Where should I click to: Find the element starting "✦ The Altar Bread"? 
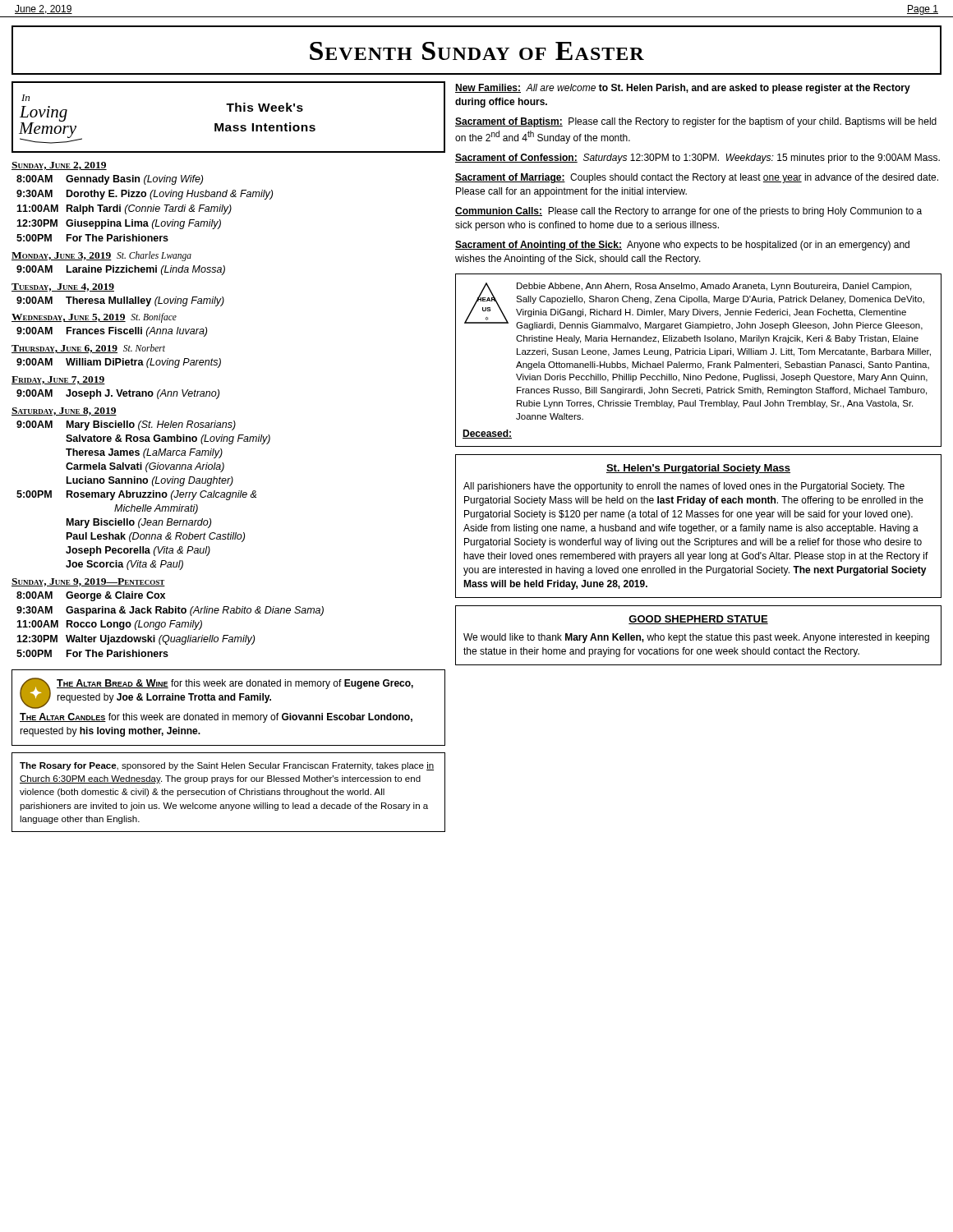(228, 707)
